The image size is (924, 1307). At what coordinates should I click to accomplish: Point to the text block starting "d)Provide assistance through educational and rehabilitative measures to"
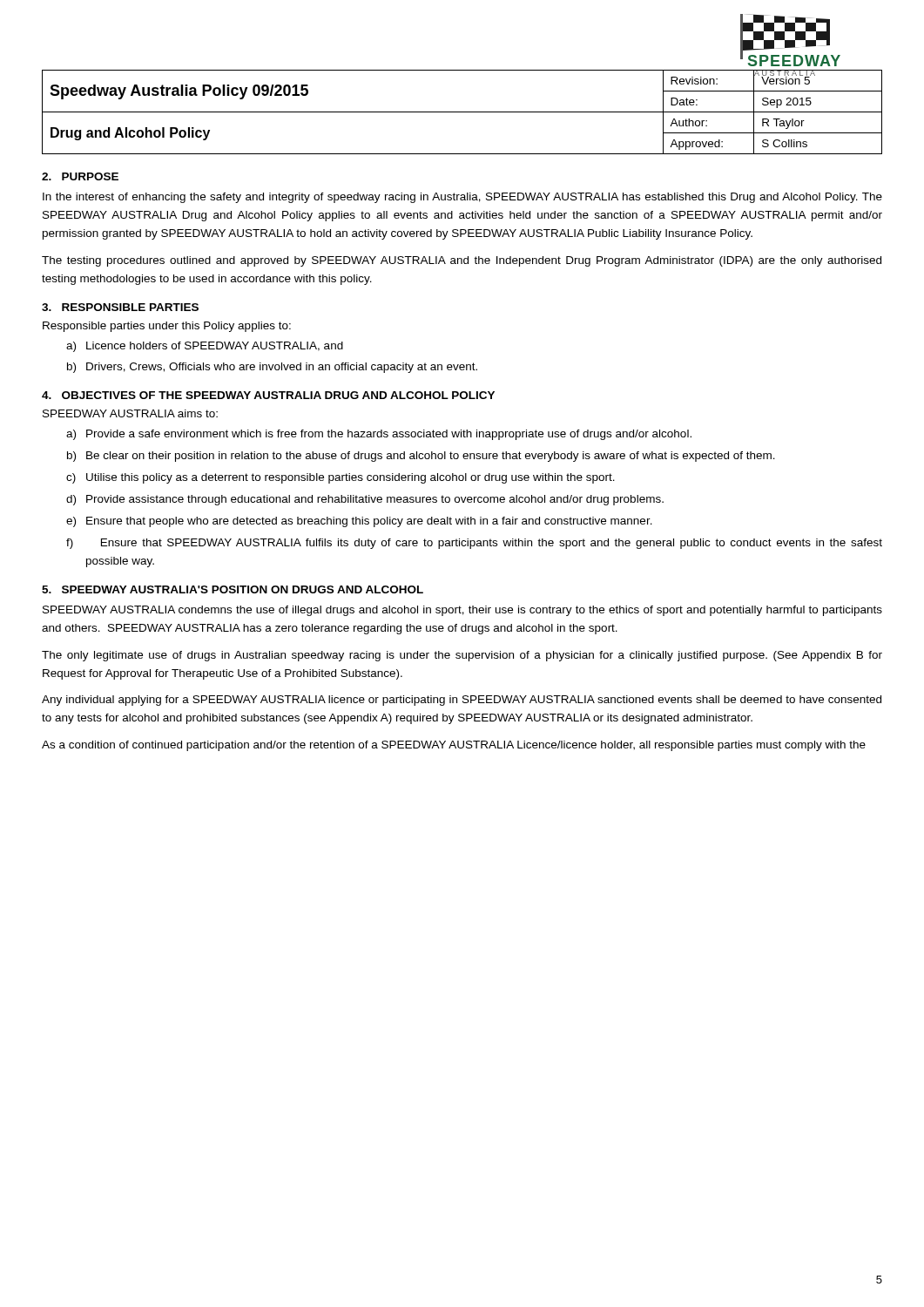pos(474,500)
